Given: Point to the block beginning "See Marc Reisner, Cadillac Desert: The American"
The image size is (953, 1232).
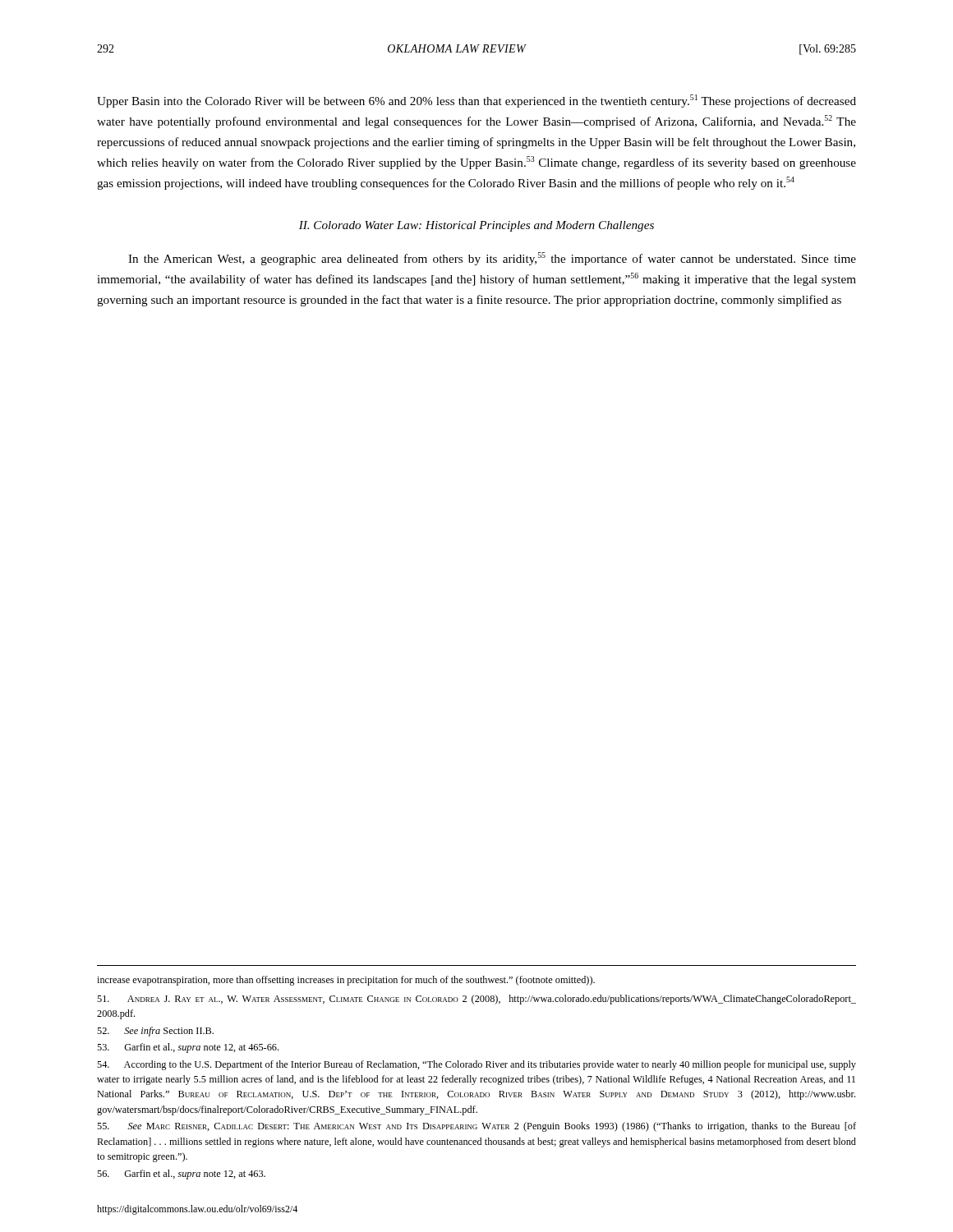Looking at the screenshot, I should pos(476,1142).
